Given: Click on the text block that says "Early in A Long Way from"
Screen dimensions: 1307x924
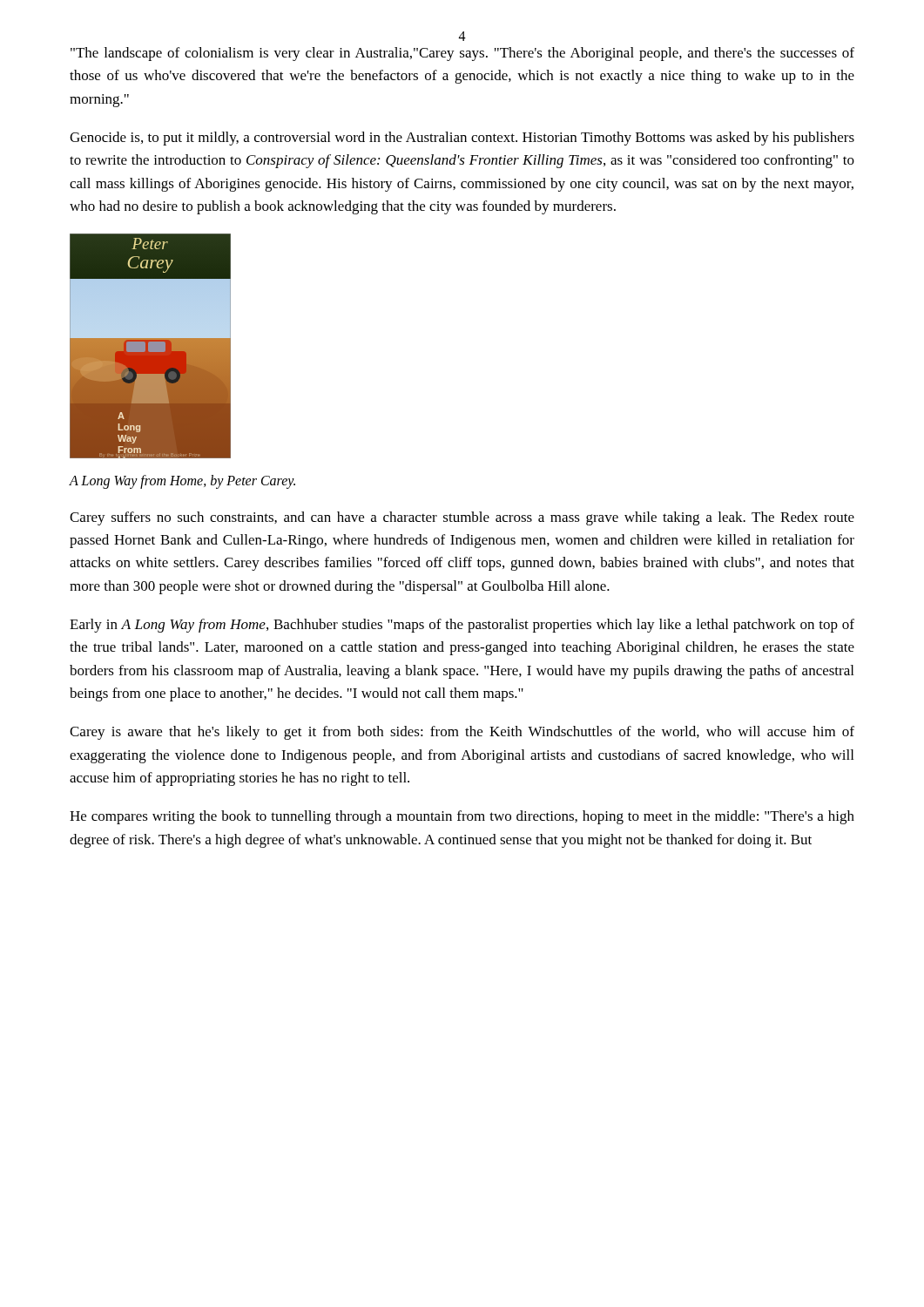Looking at the screenshot, I should [x=462, y=659].
